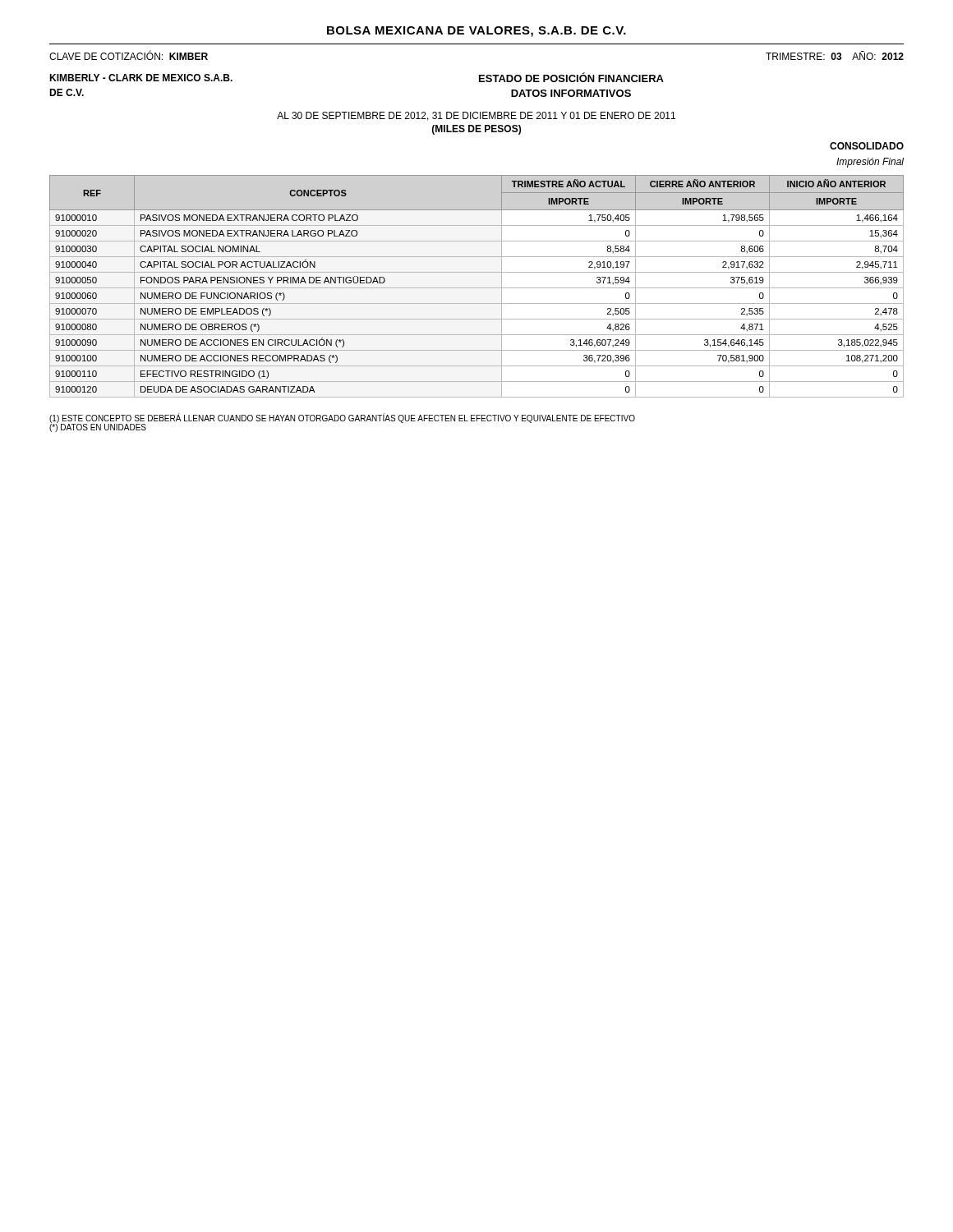
Task: Find "Impresión Final" on this page
Action: click(x=870, y=162)
